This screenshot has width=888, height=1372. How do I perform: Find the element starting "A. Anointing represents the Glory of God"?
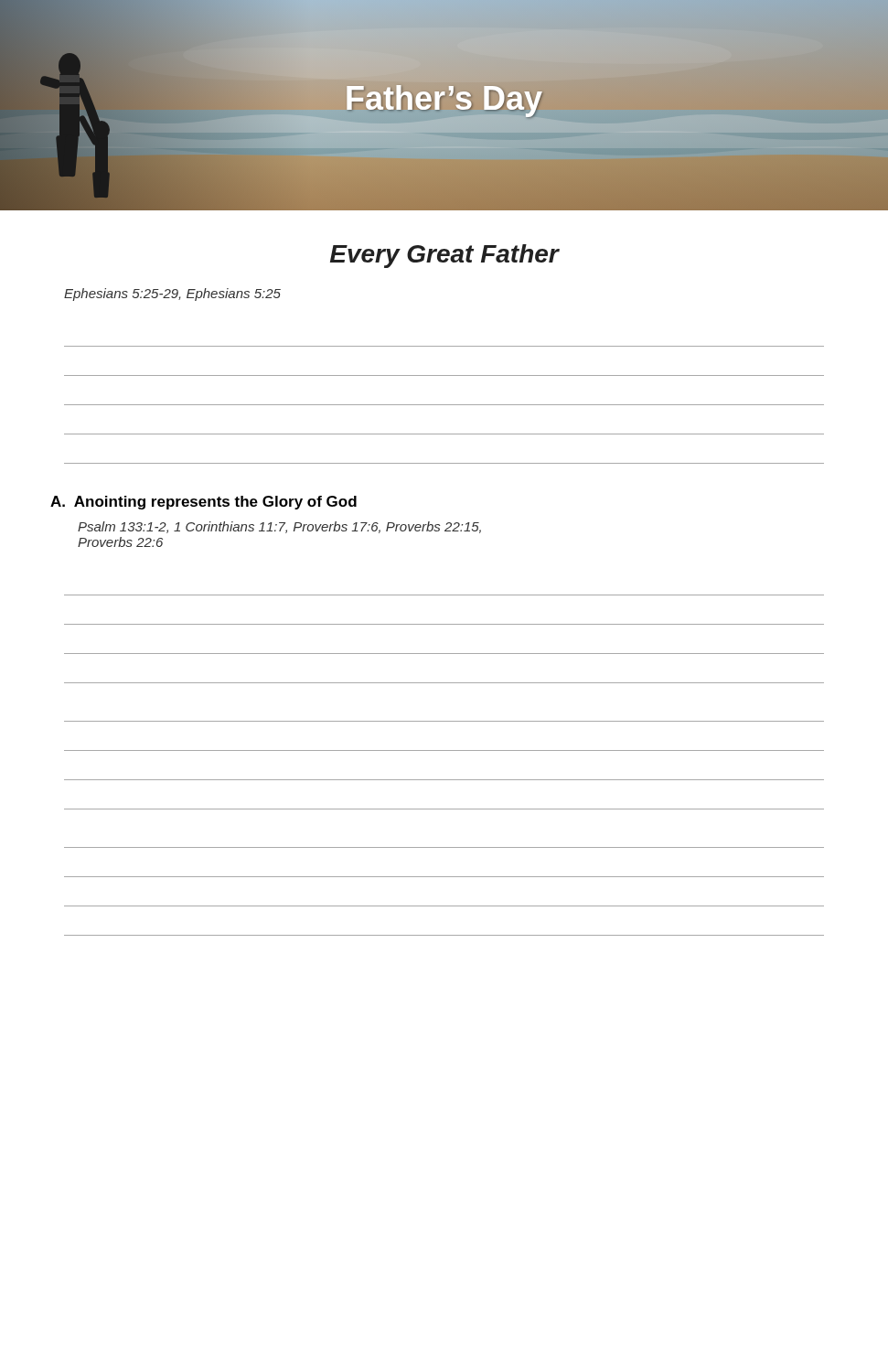click(204, 502)
